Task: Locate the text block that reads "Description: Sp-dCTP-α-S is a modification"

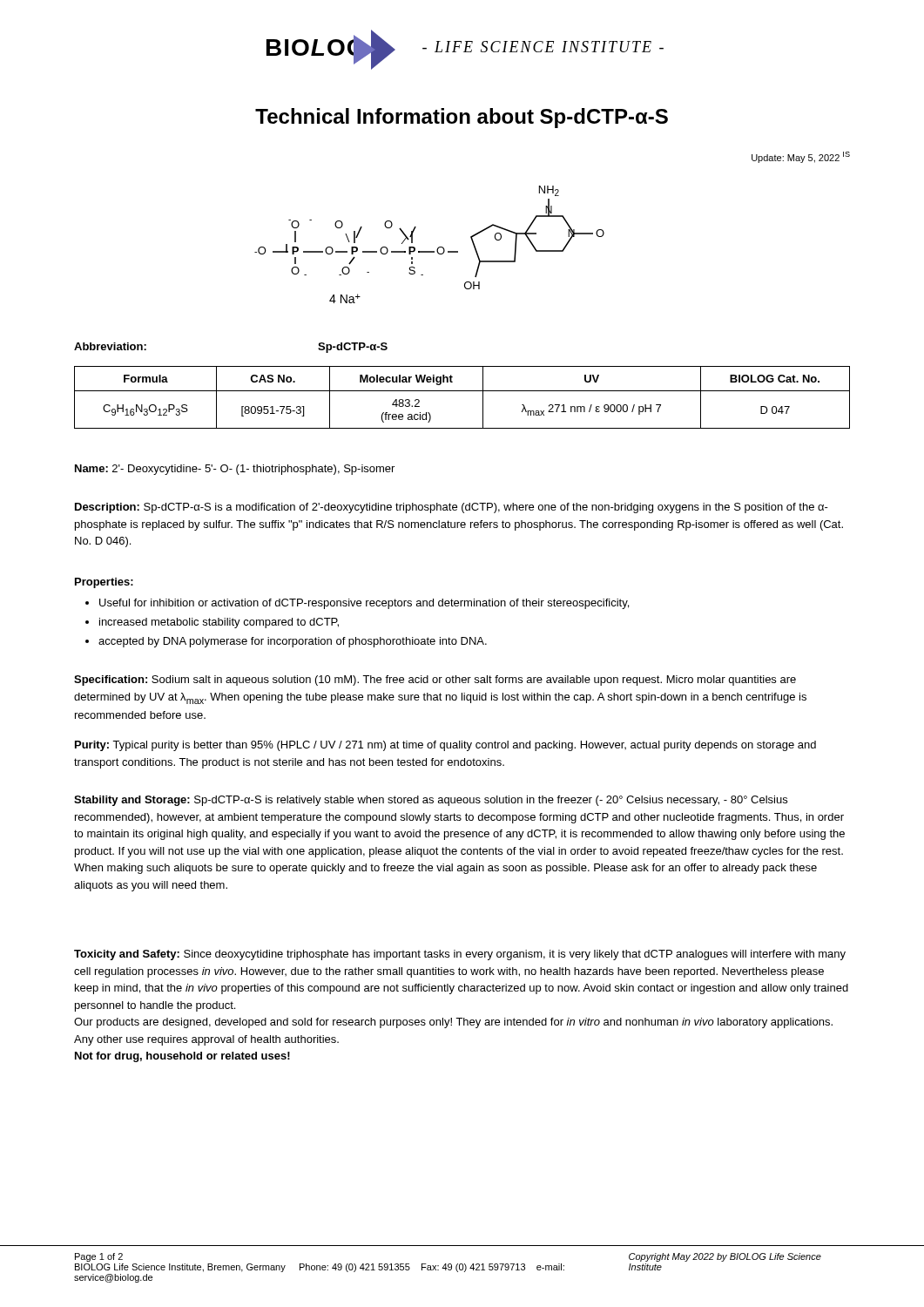Action: tap(459, 524)
